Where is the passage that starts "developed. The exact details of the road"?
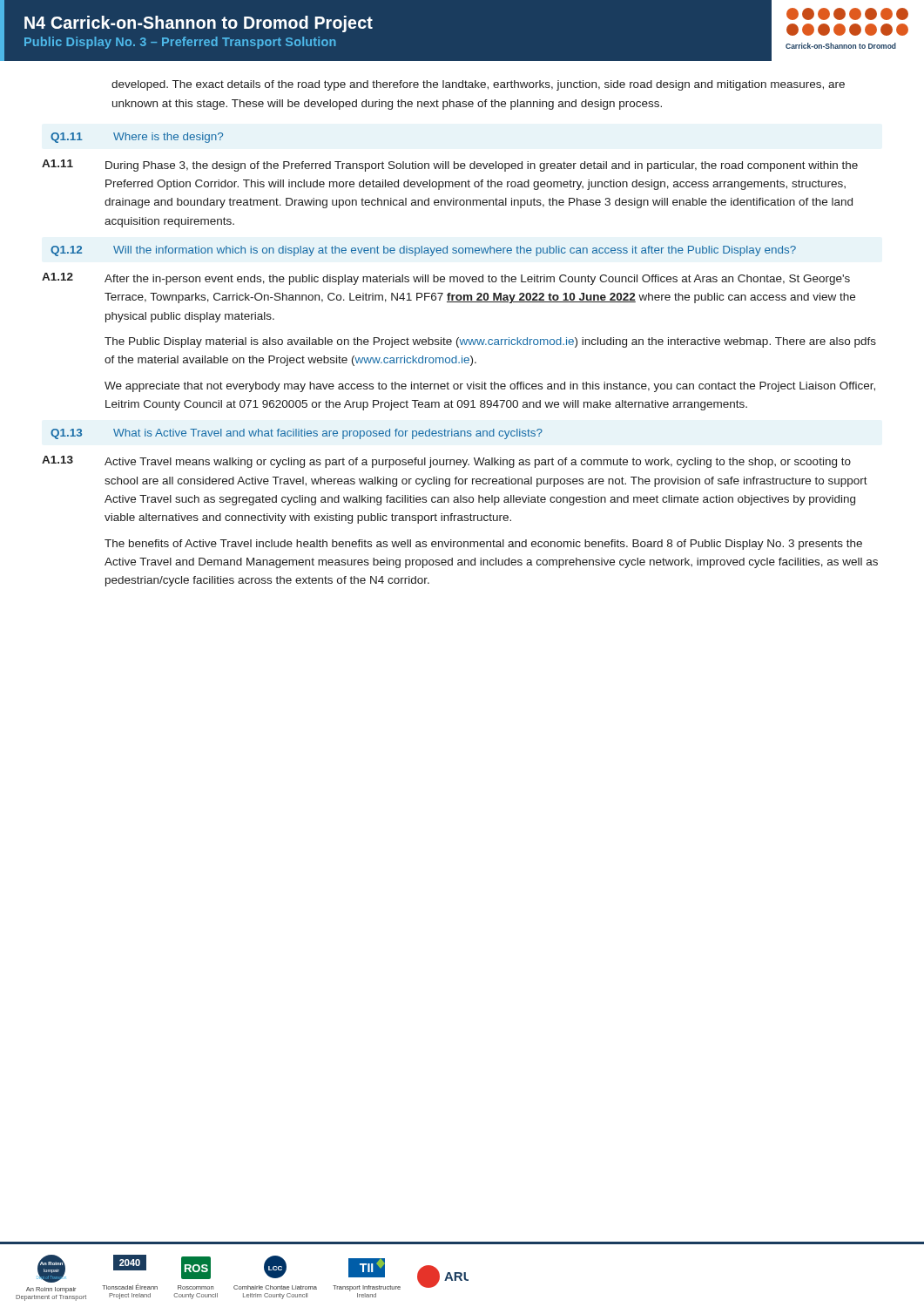 pyautogui.click(x=478, y=94)
